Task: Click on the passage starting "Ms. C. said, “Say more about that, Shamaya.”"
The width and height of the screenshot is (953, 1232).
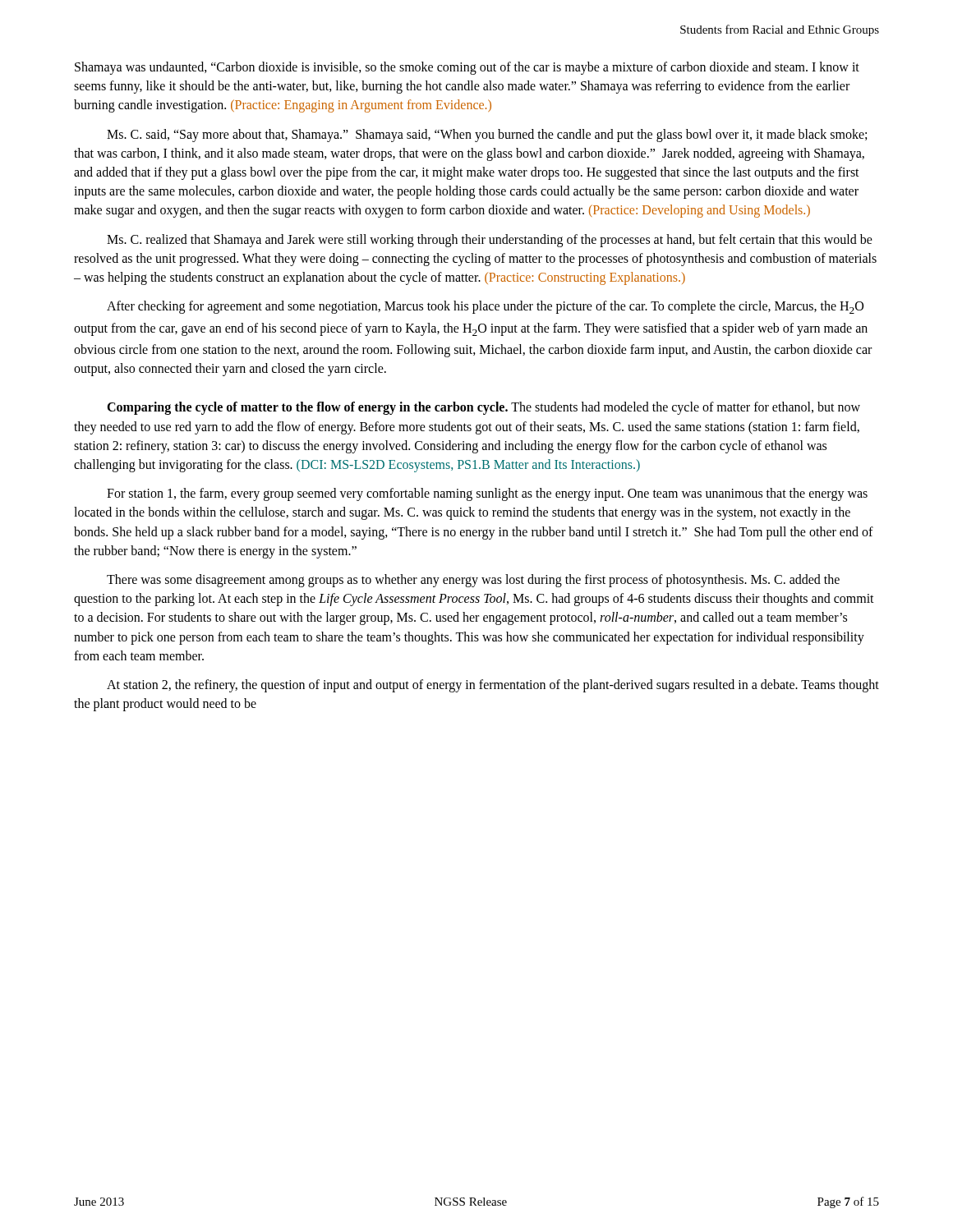Action: tap(476, 172)
